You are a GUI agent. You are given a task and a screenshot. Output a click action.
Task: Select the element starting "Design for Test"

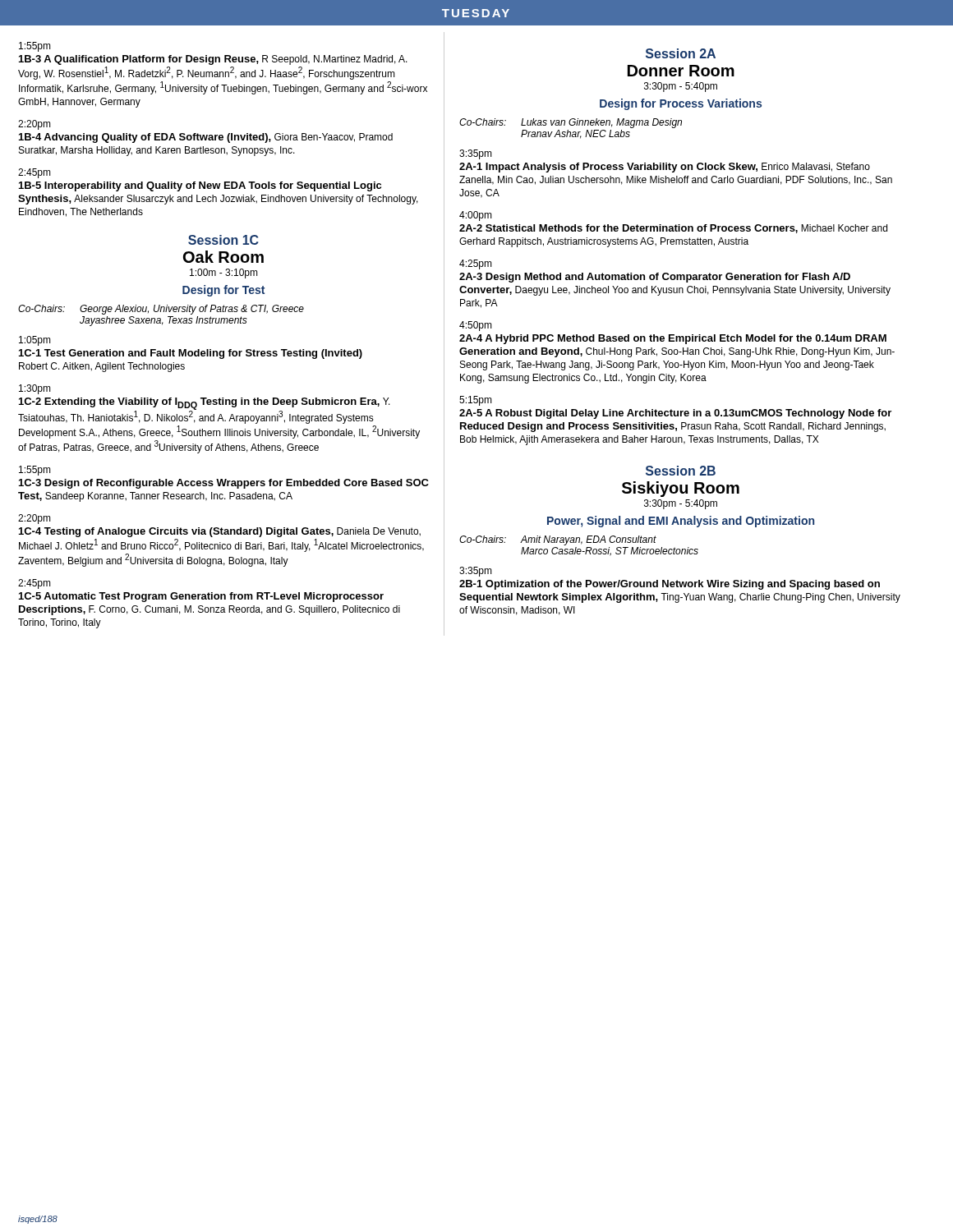pos(223,290)
